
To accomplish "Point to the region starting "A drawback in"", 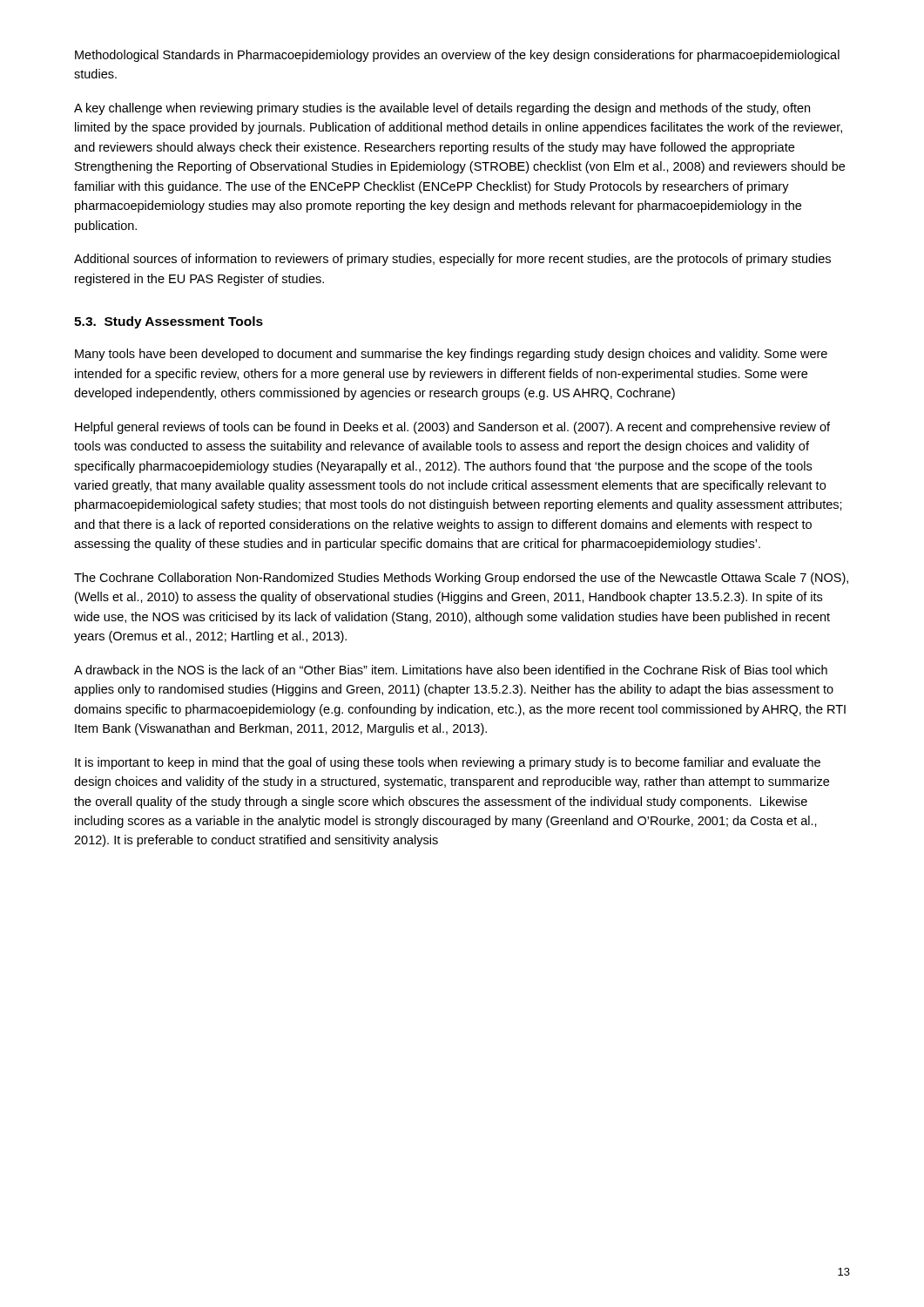I will pos(460,699).
